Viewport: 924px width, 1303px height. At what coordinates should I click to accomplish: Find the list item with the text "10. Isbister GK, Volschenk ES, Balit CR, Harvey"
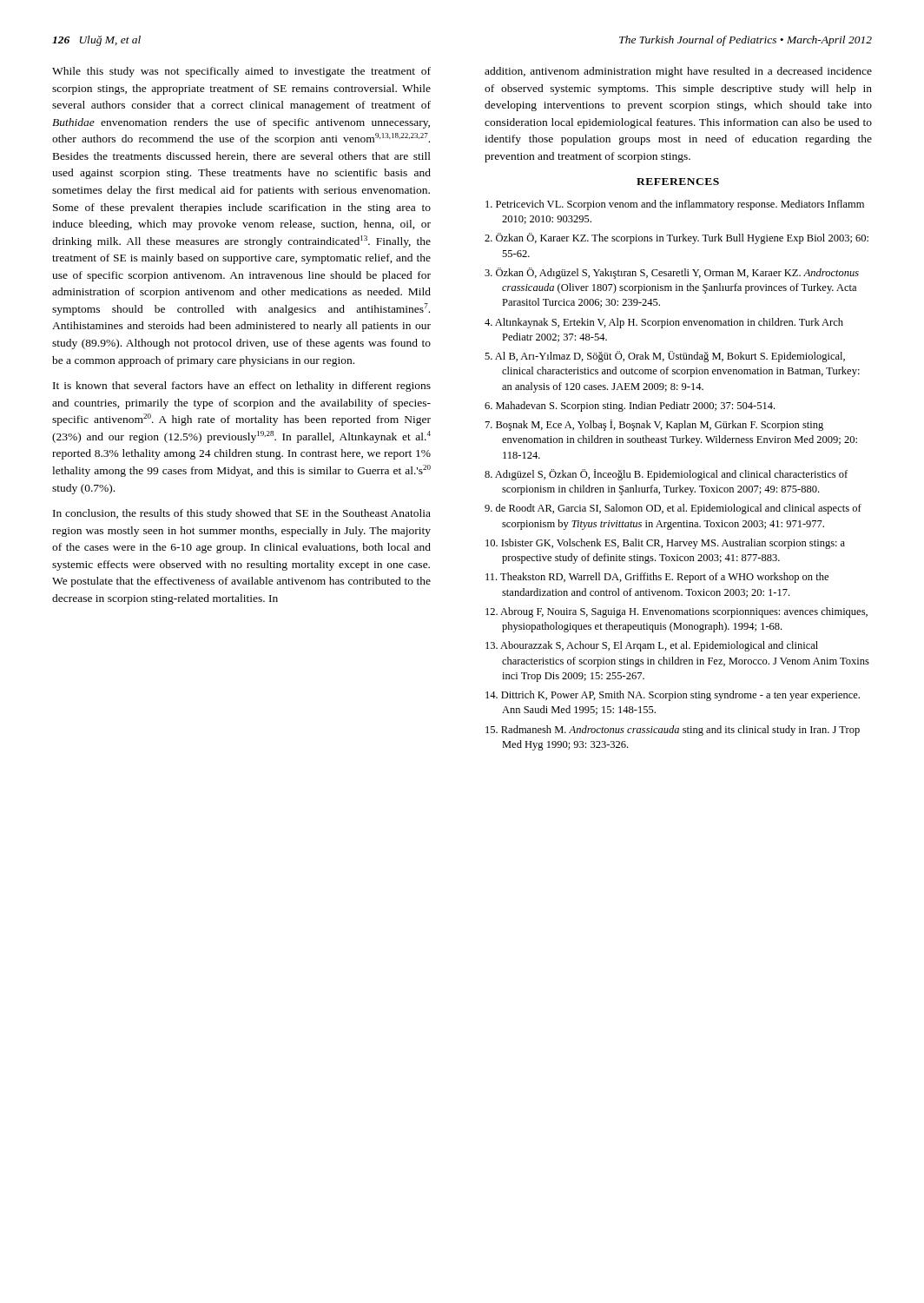point(665,550)
